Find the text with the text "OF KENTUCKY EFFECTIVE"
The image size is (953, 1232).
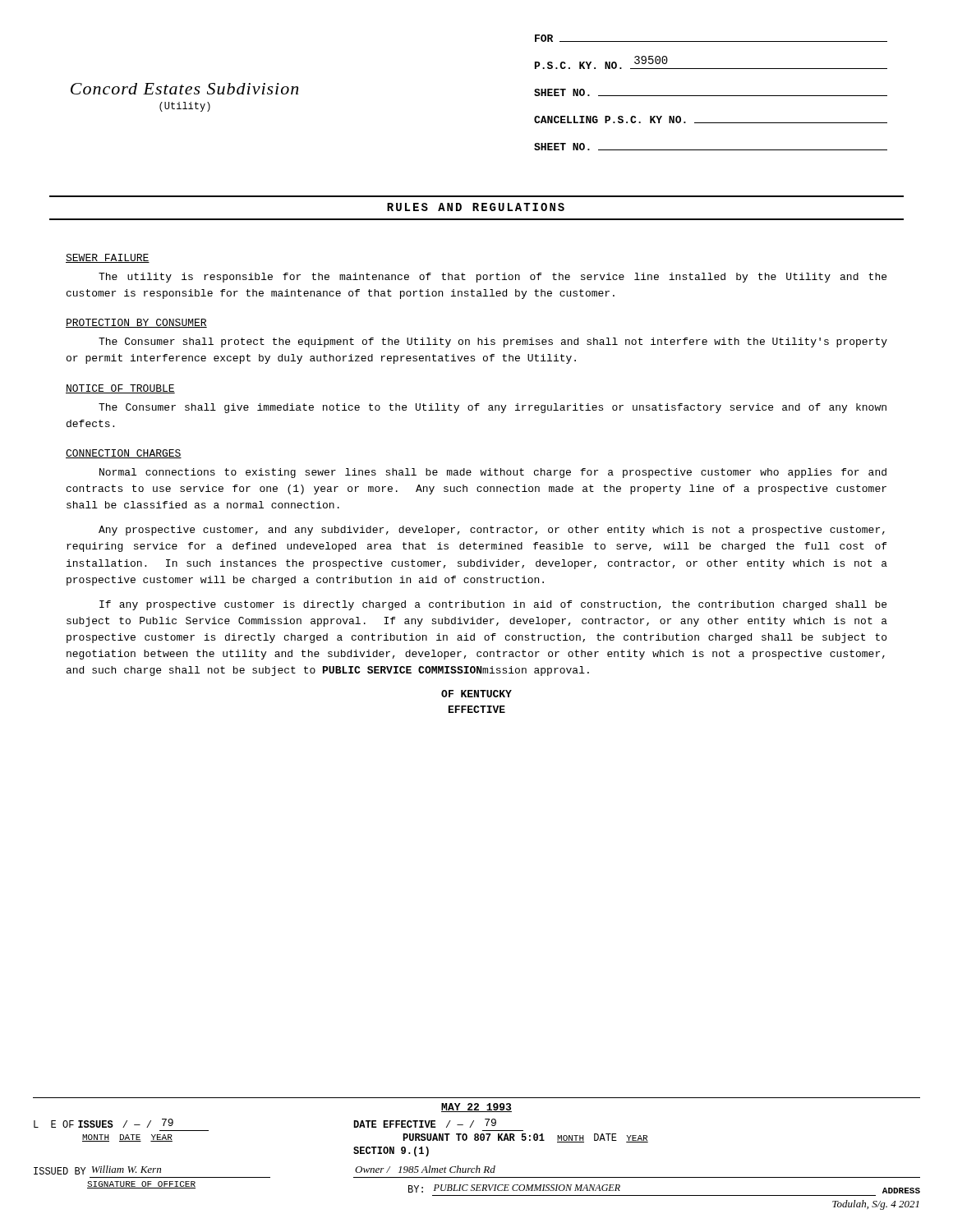[476, 702]
